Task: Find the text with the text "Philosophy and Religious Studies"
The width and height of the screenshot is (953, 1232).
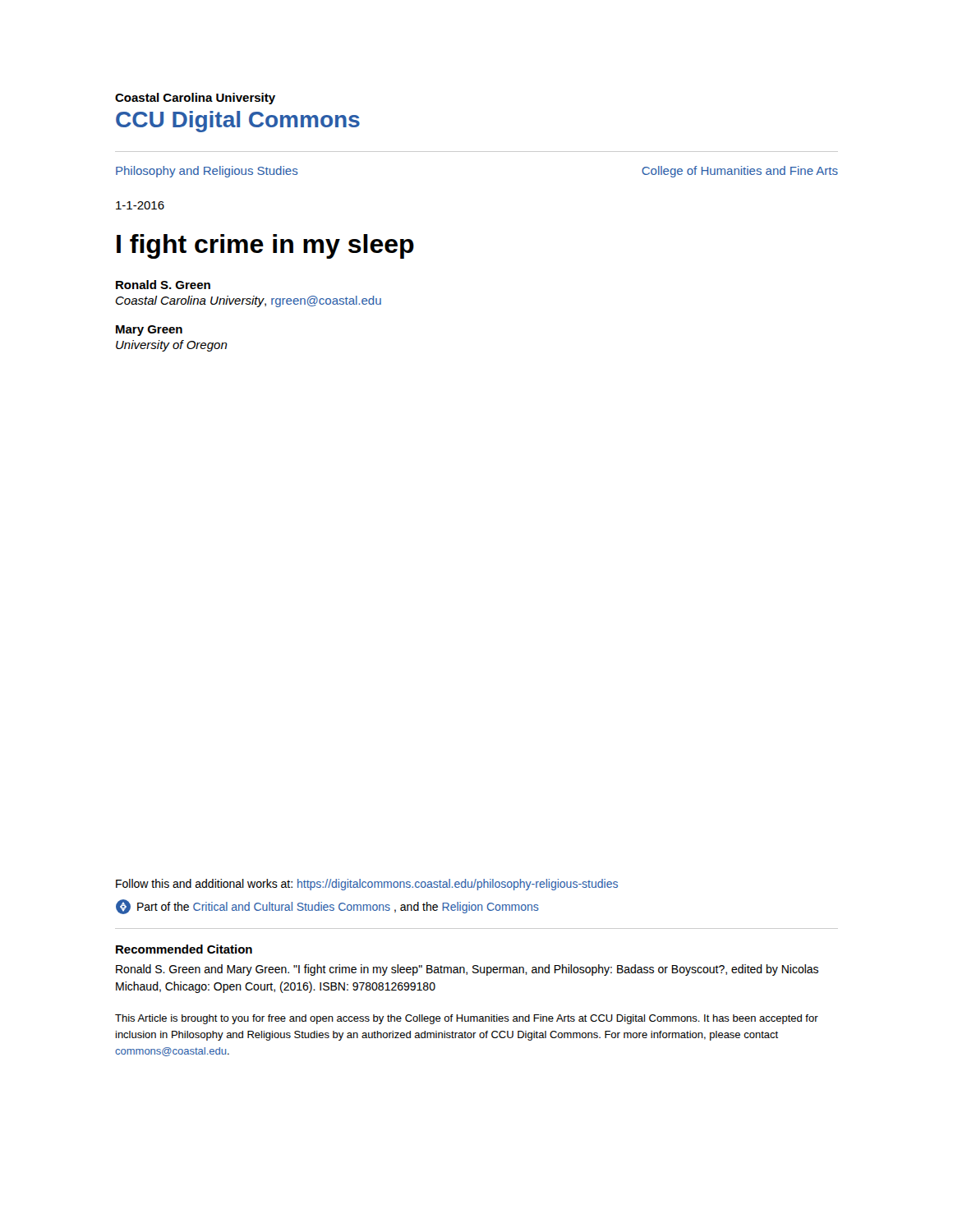Action: (x=206, y=170)
